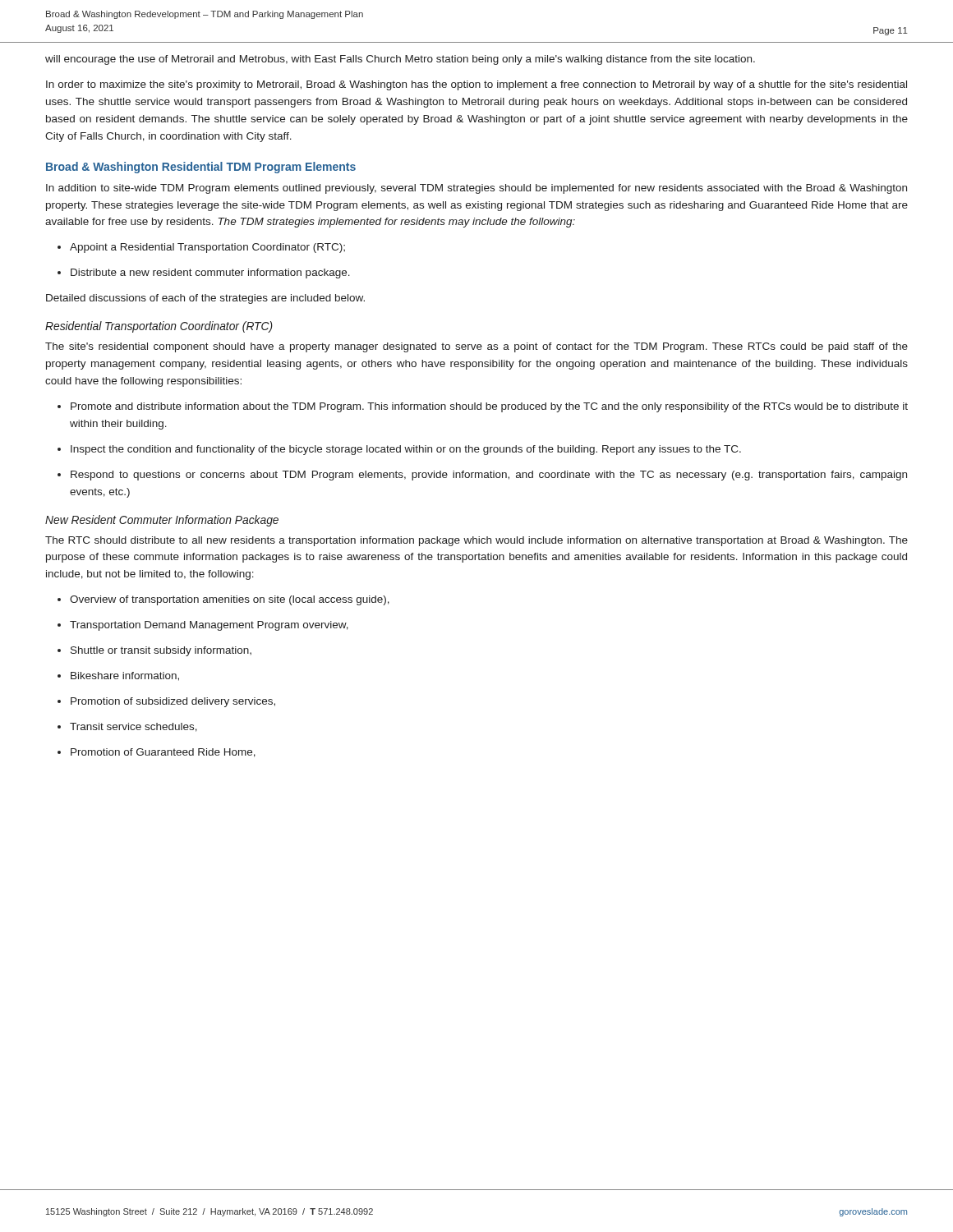Locate the list item containing "Appoint a Residential Transportation Coordinator"
This screenshot has width=953, height=1232.
[x=201, y=248]
